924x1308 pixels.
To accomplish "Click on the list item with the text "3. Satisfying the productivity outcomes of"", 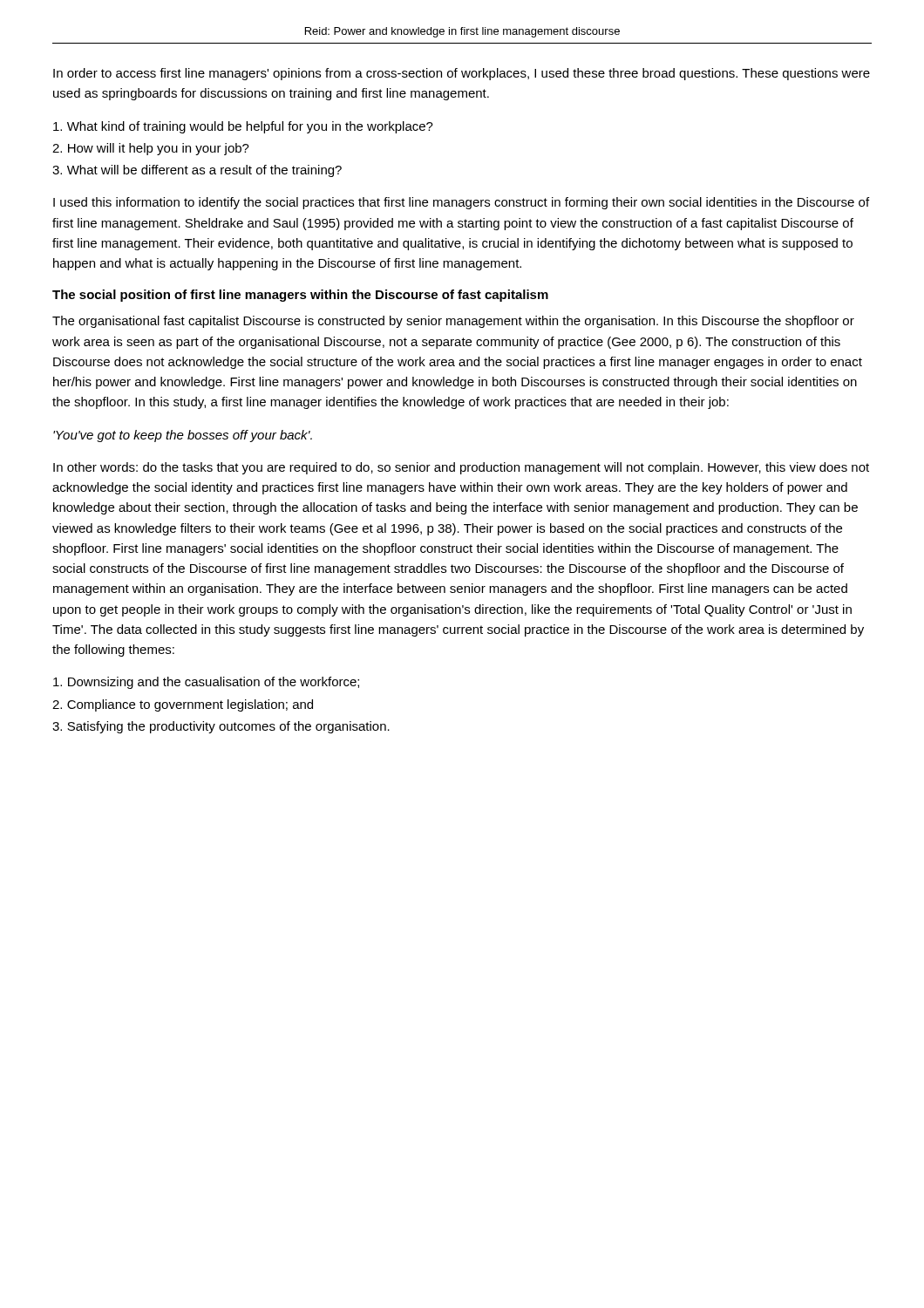I will click(221, 726).
